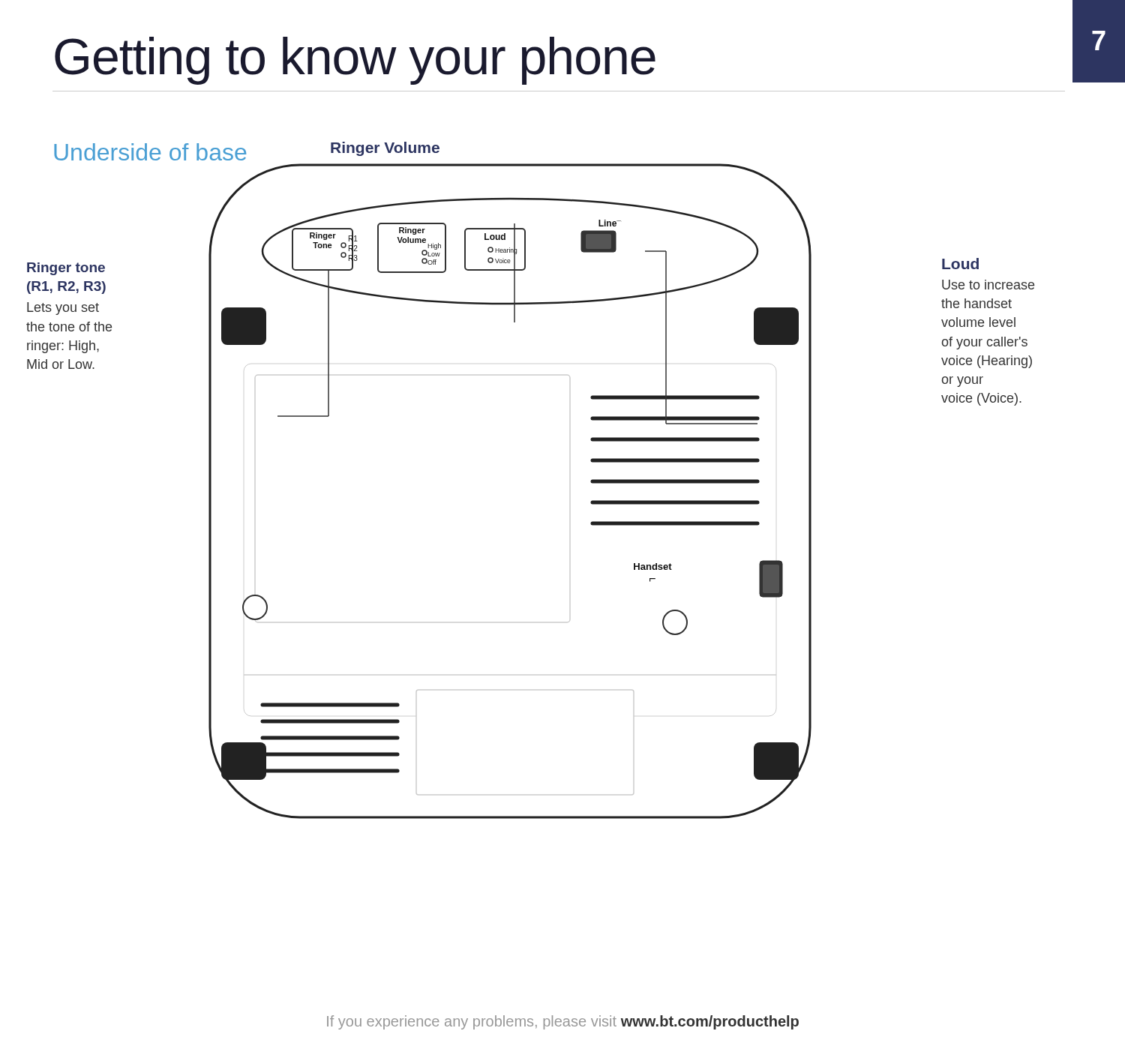
Task: Where is the passage that starts "Ringer tone(R1, R2, R3) Lets you setthe"?
Action: [94, 316]
